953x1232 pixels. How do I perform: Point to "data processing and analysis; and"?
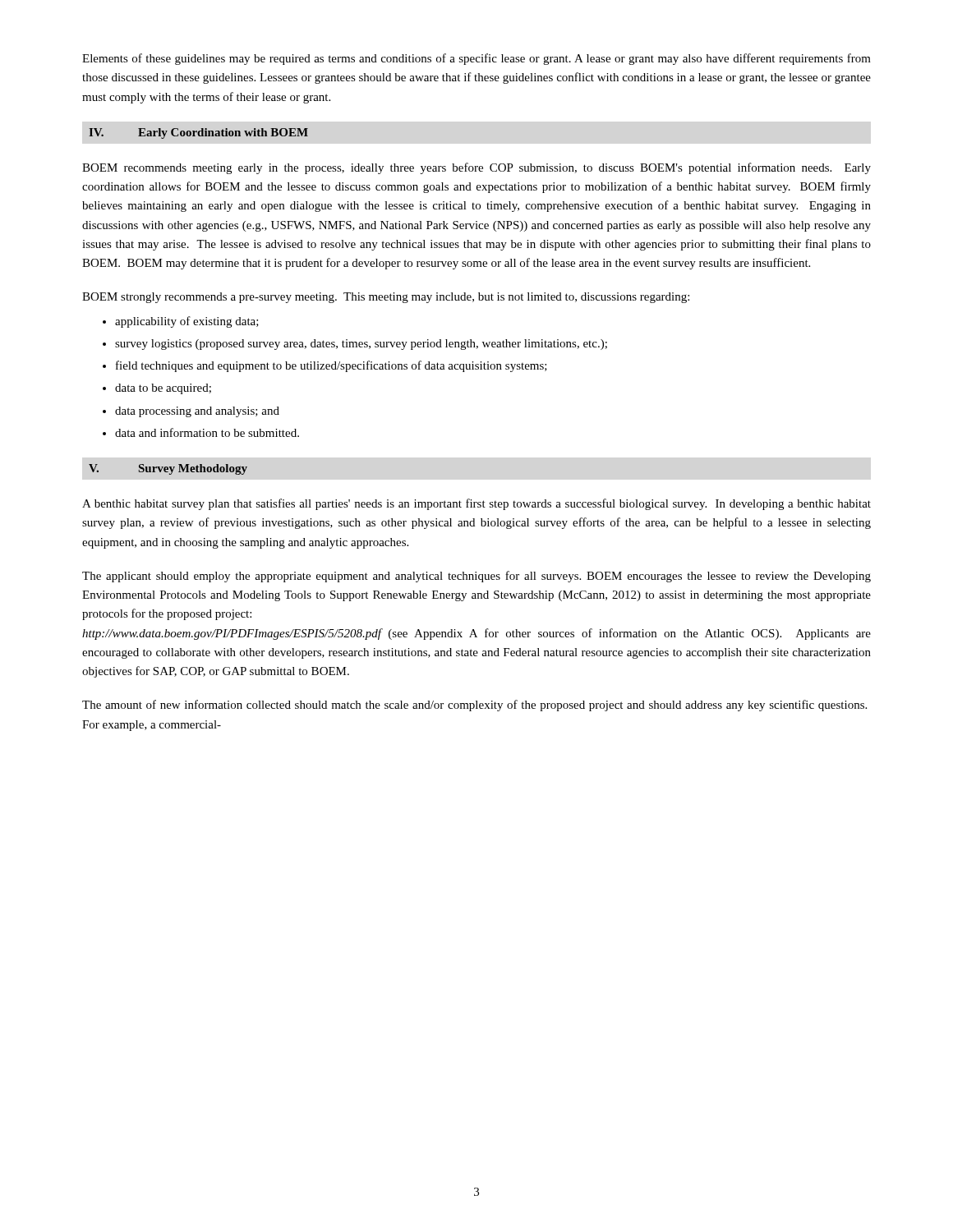(x=197, y=412)
